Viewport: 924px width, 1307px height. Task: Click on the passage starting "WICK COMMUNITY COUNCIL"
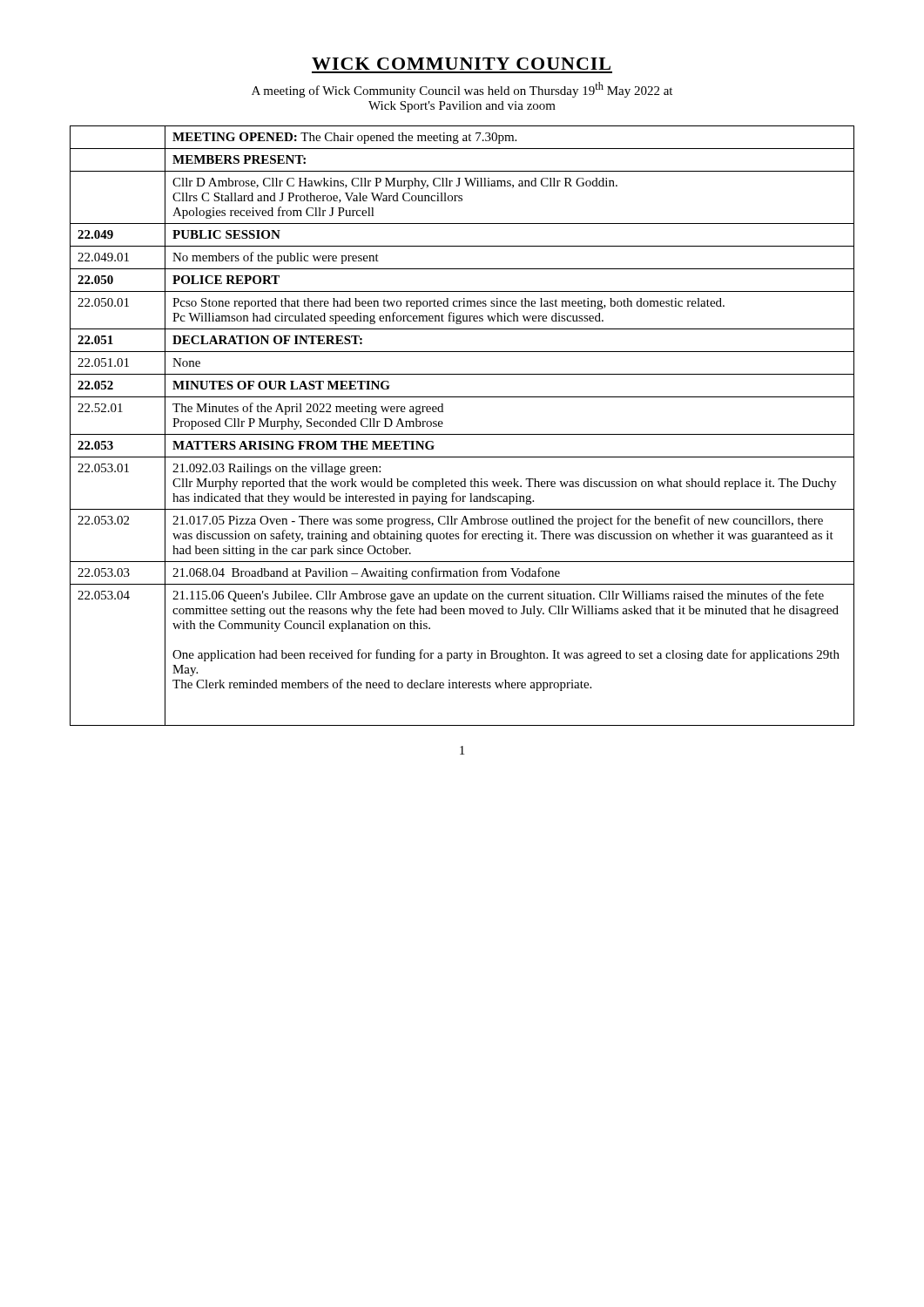point(462,63)
